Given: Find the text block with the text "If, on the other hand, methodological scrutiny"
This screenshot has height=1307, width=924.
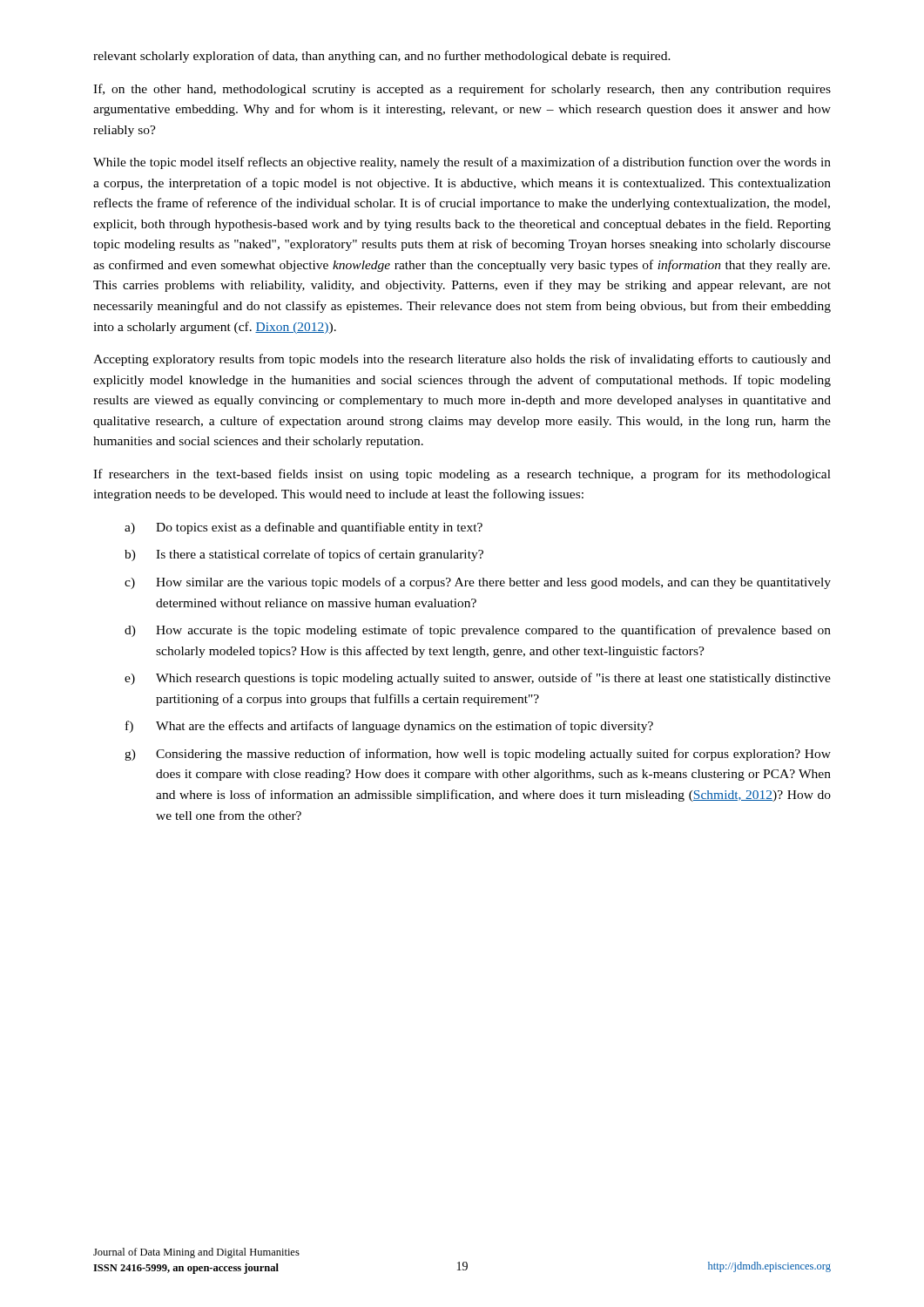Looking at the screenshot, I should 462,109.
